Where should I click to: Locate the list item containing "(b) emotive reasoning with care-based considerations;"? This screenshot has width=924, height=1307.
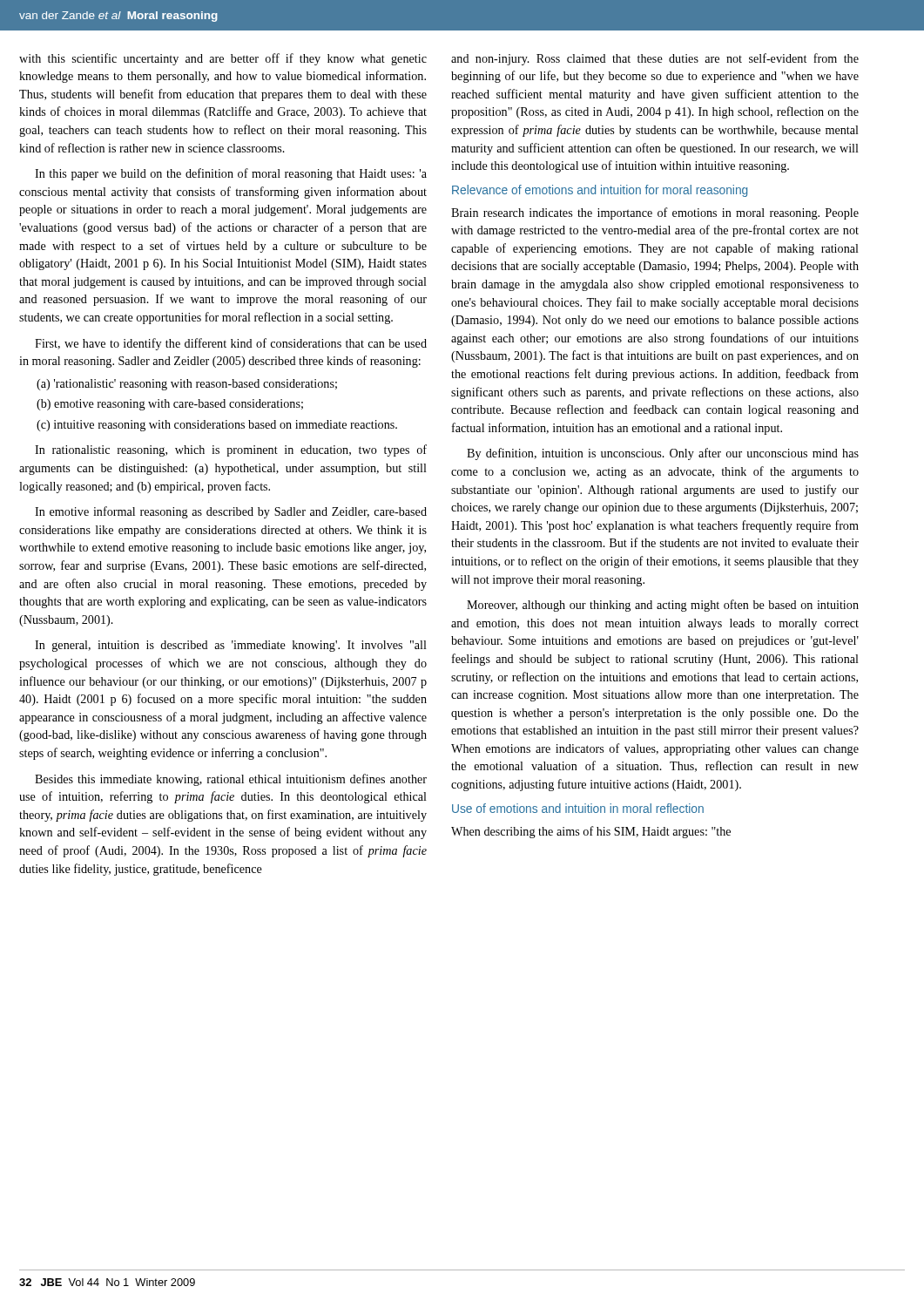point(232,404)
